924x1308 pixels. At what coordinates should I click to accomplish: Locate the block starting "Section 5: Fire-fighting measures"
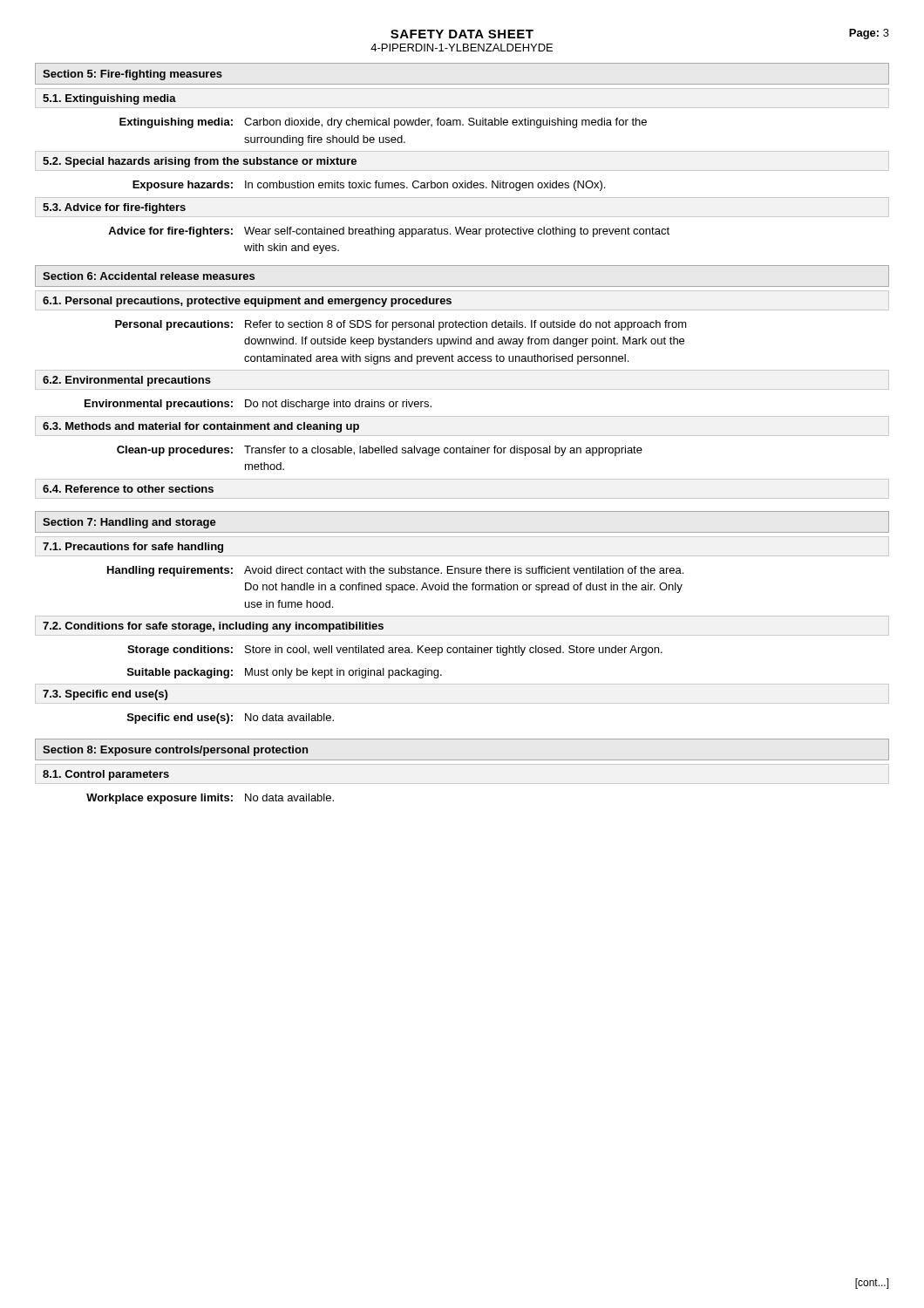point(132,74)
